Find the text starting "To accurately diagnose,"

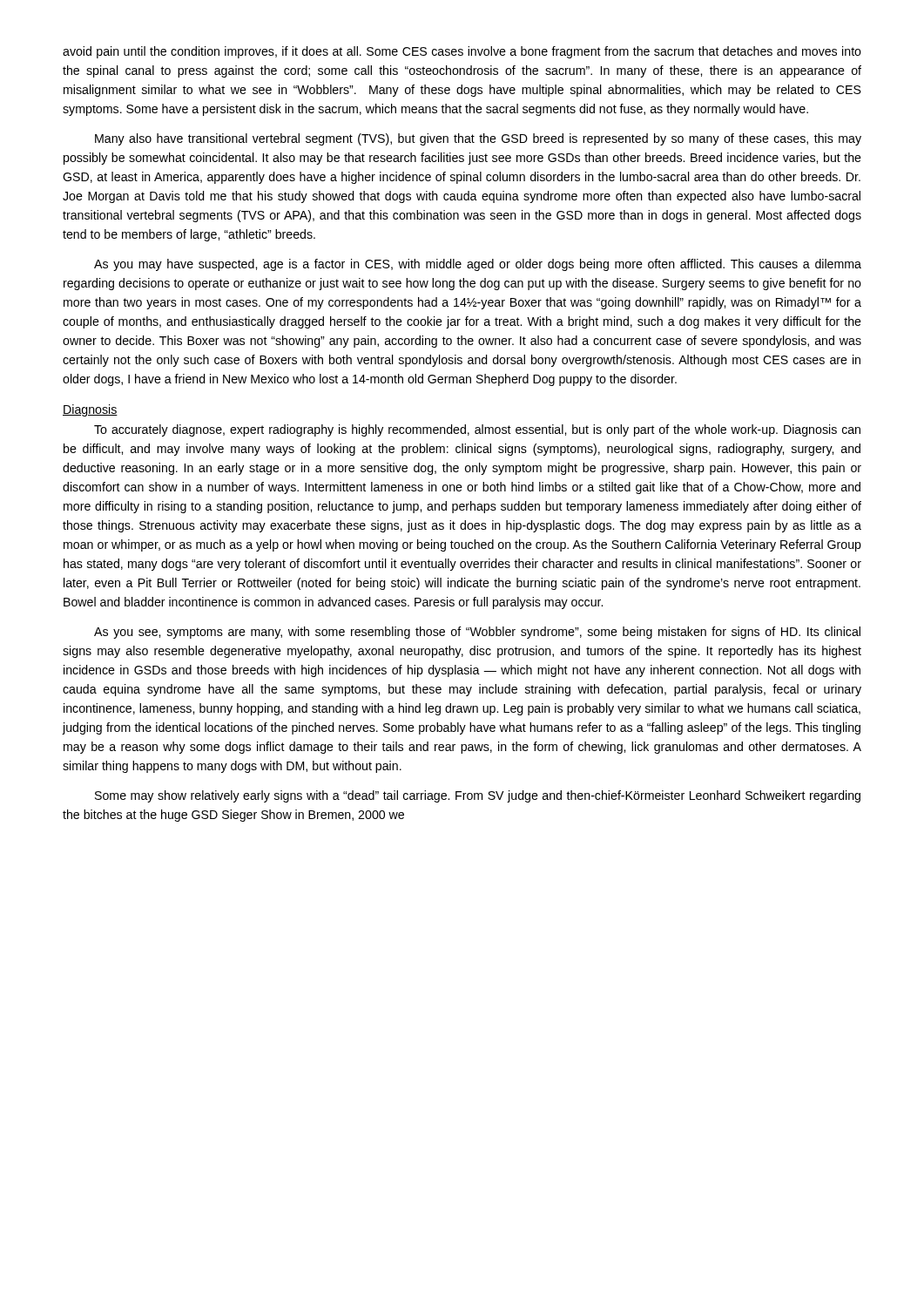(462, 516)
